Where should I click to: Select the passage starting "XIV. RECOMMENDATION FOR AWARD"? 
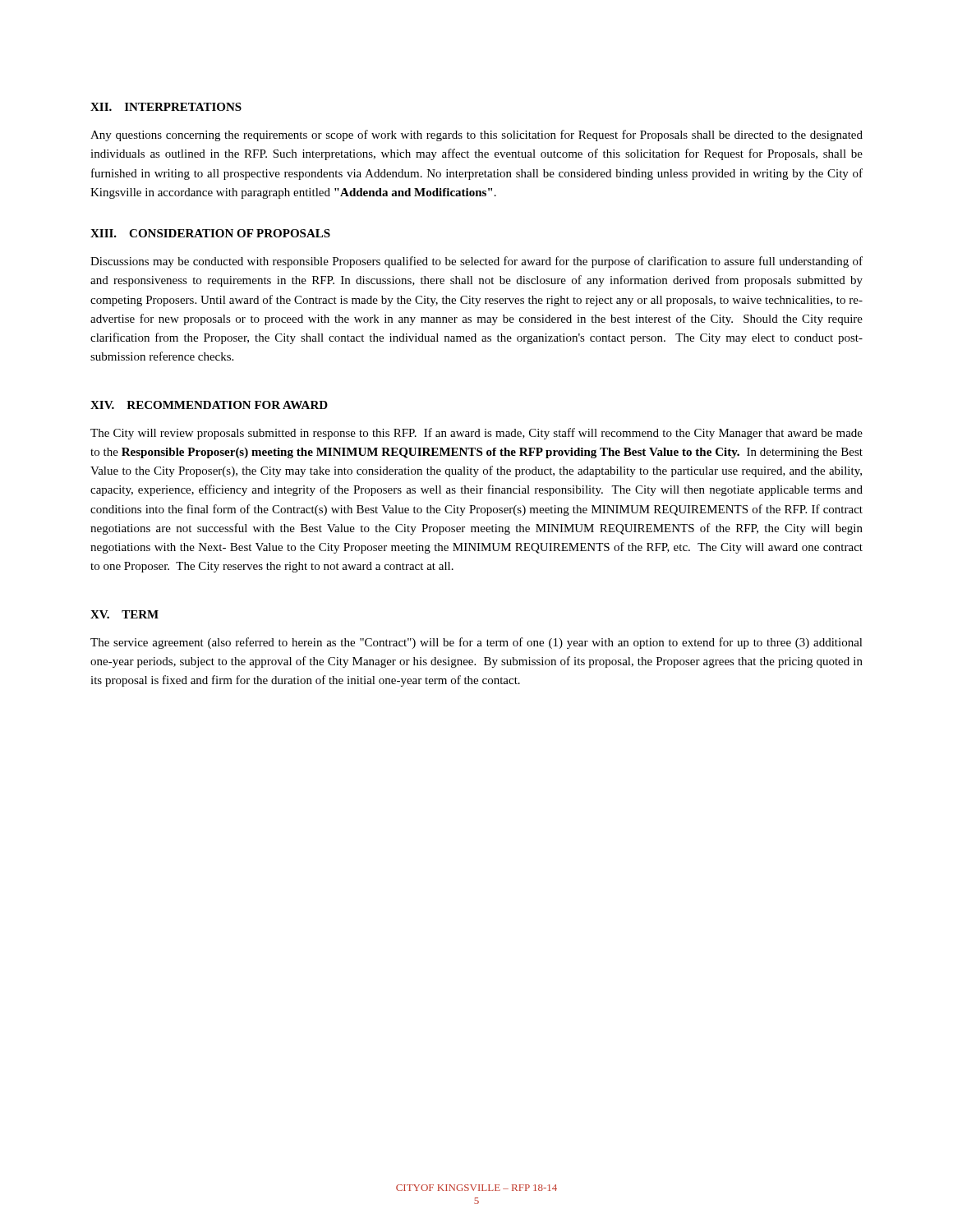pyautogui.click(x=209, y=405)
